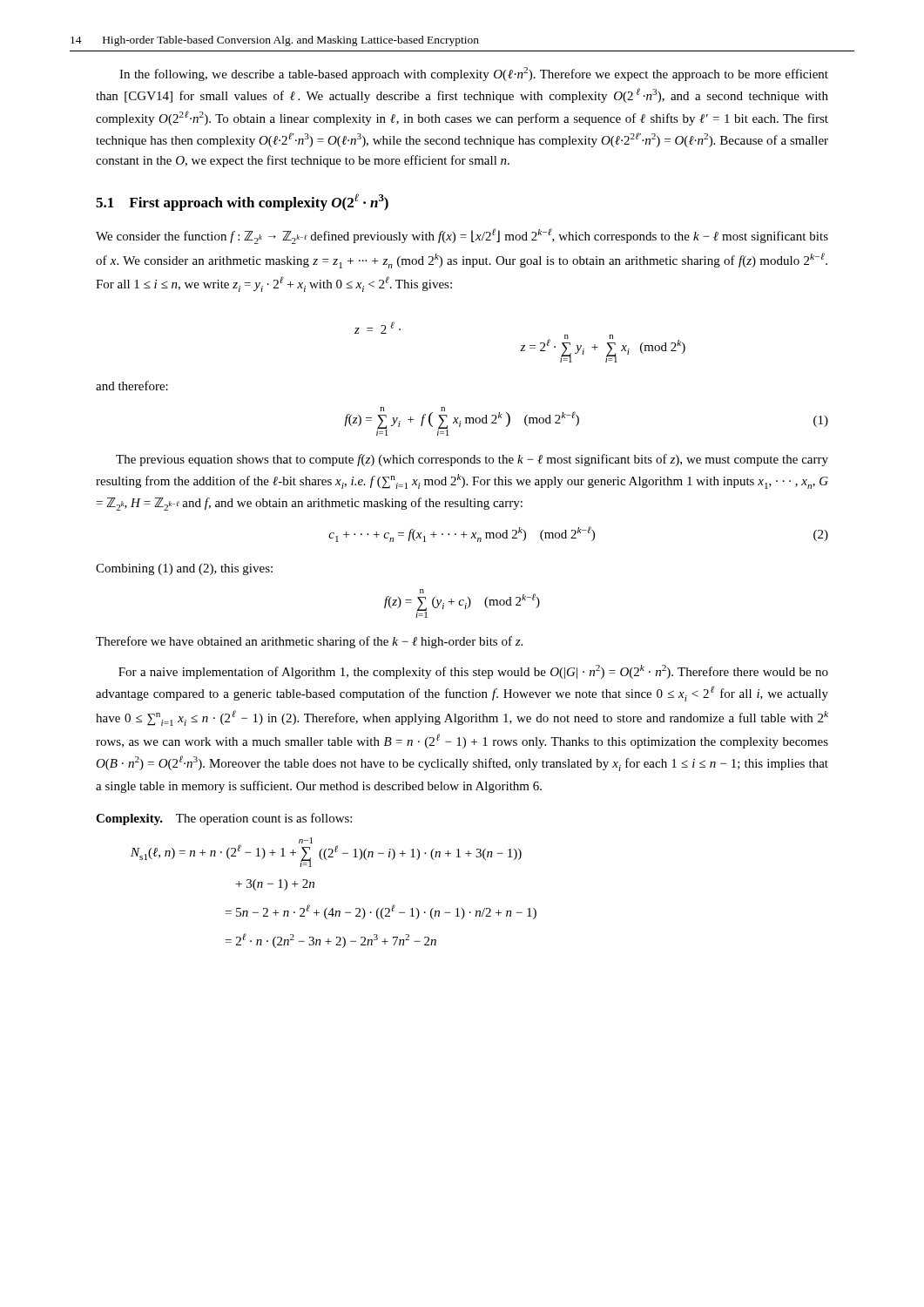Point to the text block starting "Combining (1) and (2), this gives:"

[185, 568]
